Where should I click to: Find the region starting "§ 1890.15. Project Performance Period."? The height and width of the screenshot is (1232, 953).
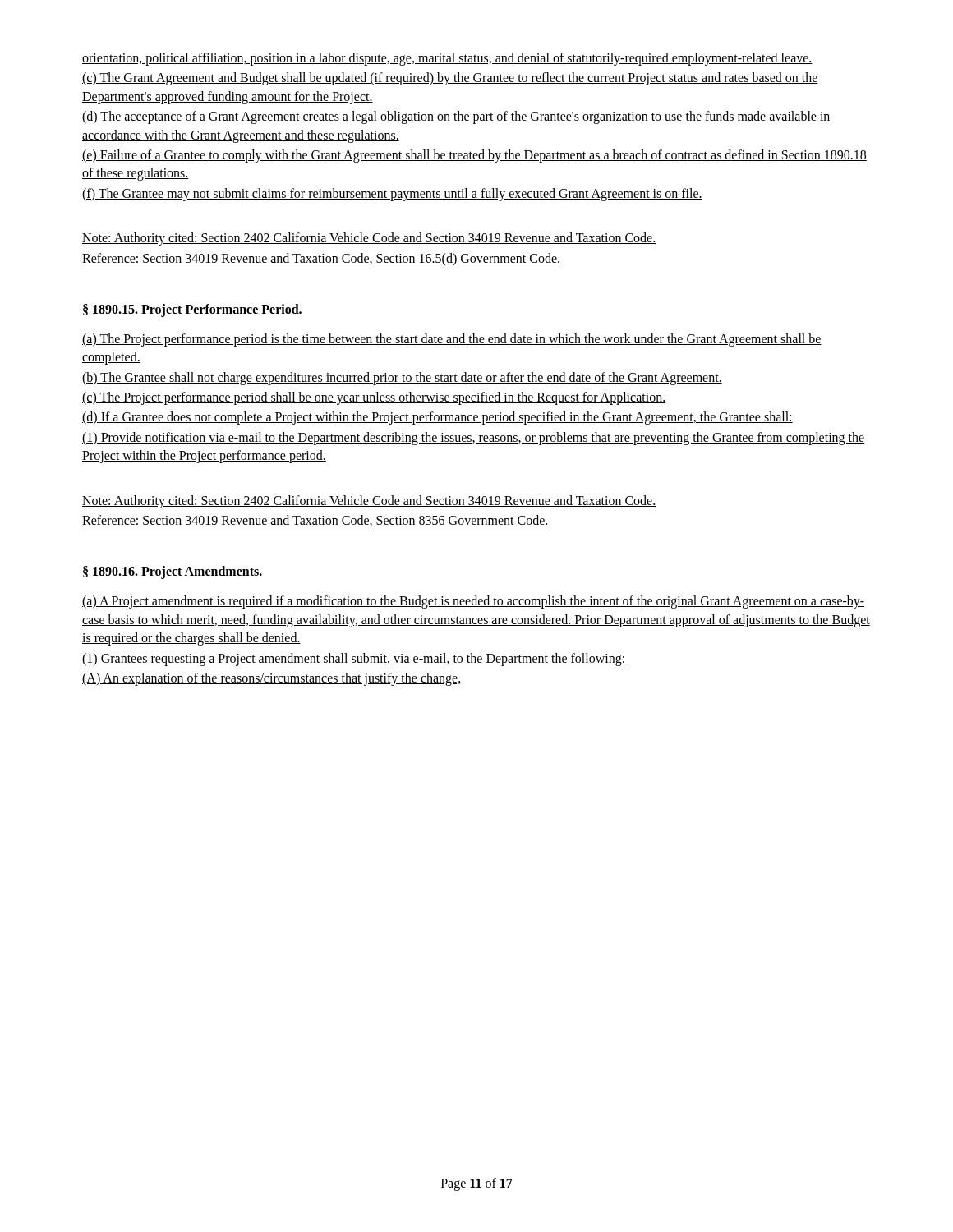click(x=192, y=309)
